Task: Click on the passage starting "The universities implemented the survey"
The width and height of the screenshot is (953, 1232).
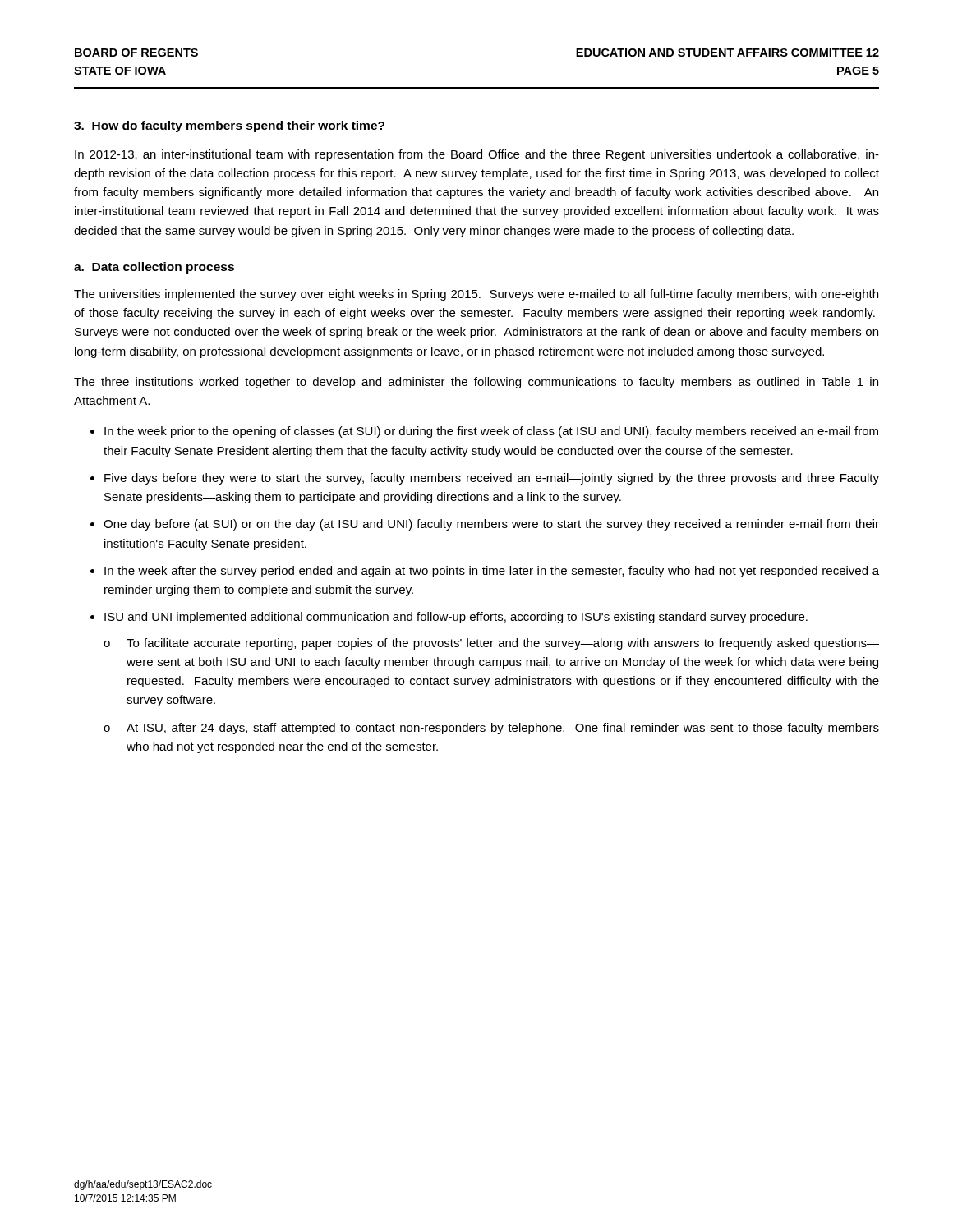Action: (476, 322)
